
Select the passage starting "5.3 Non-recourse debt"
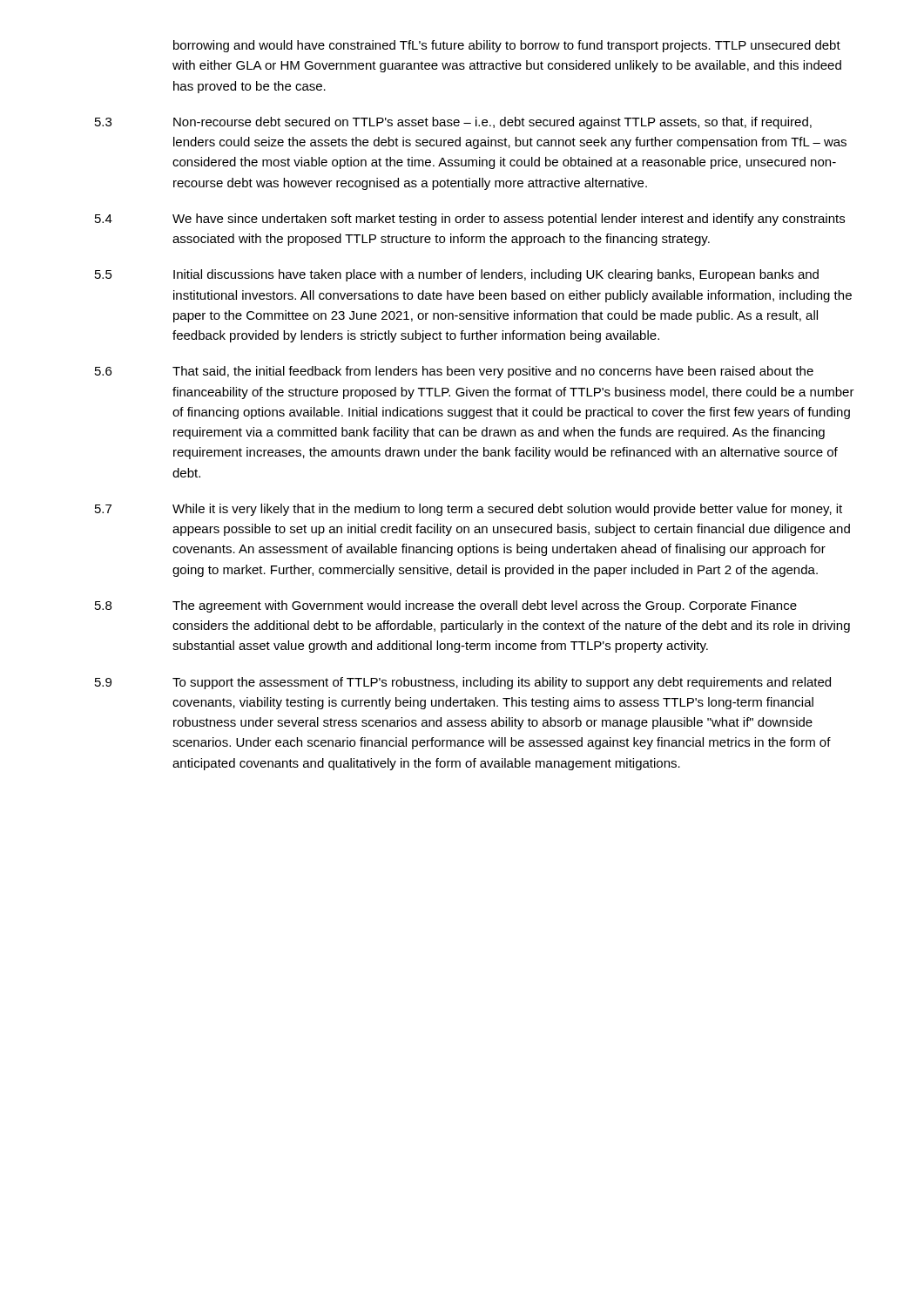(x=474, y=152)
